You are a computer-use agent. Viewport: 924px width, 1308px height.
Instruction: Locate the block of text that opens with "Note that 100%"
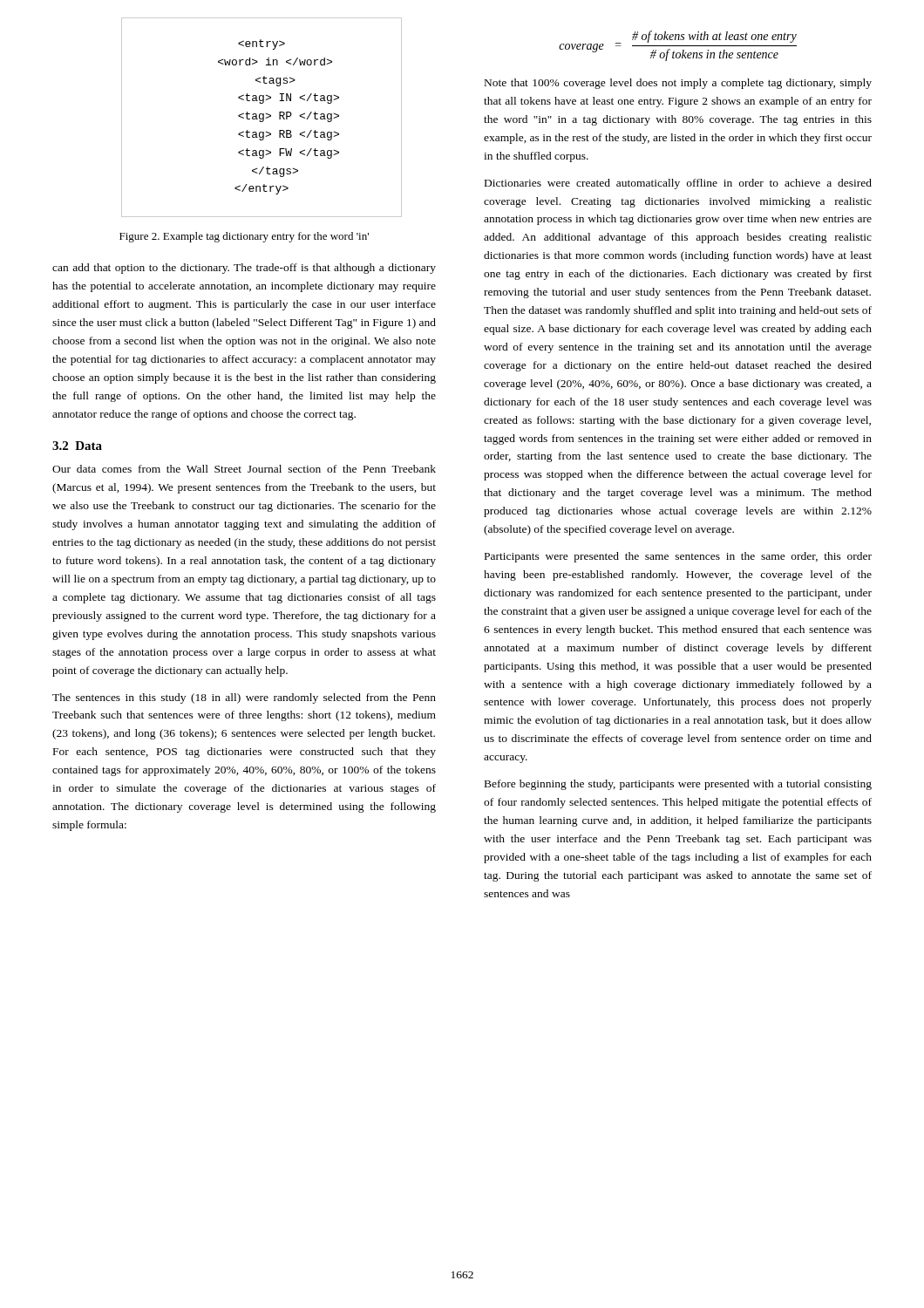678,489
